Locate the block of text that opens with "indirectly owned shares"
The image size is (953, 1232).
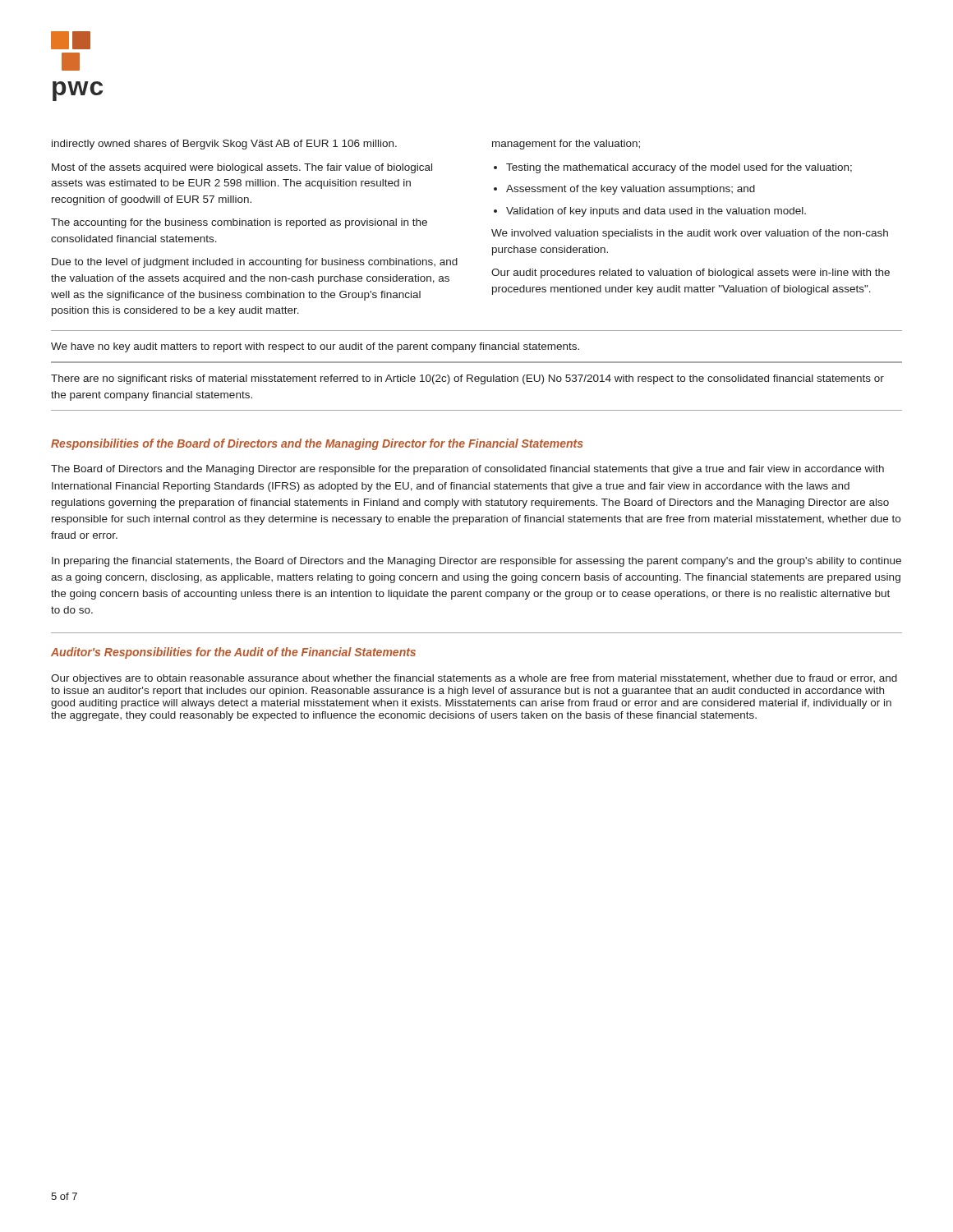click(256, 227)
